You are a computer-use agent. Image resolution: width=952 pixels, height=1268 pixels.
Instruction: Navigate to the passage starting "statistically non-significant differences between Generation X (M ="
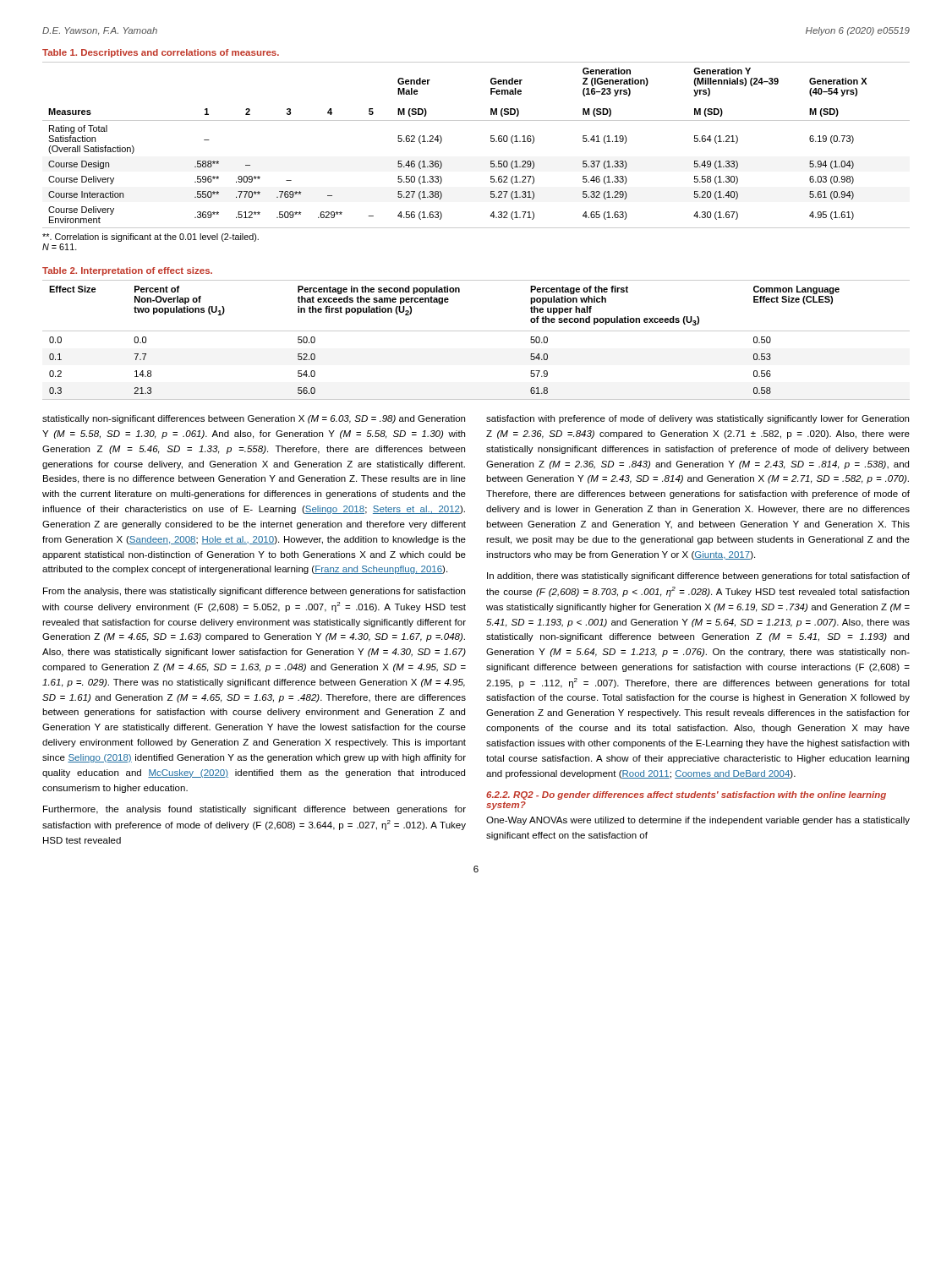tap(254, 494)
